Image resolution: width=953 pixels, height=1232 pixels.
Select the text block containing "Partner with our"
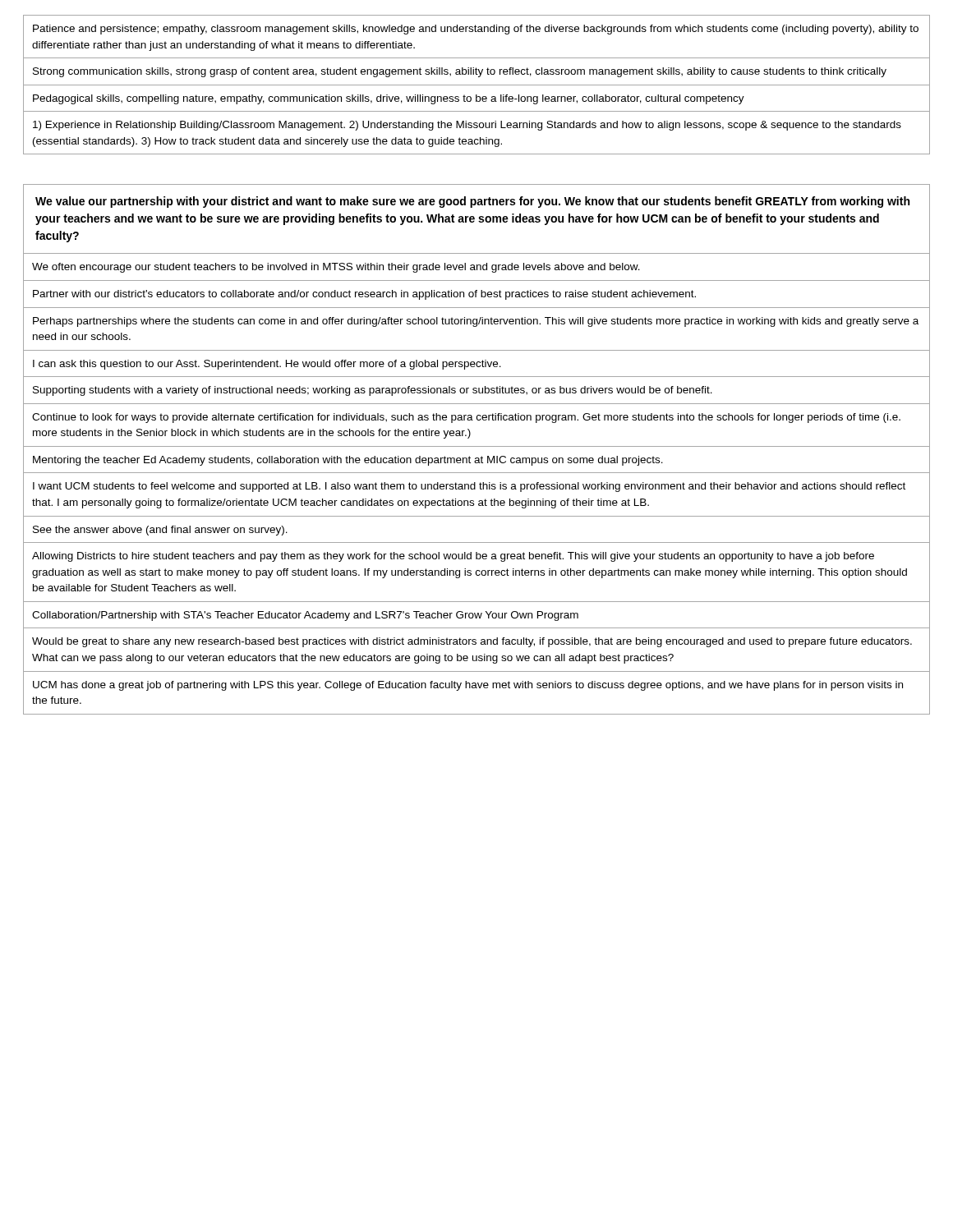(x=364, y=294)
